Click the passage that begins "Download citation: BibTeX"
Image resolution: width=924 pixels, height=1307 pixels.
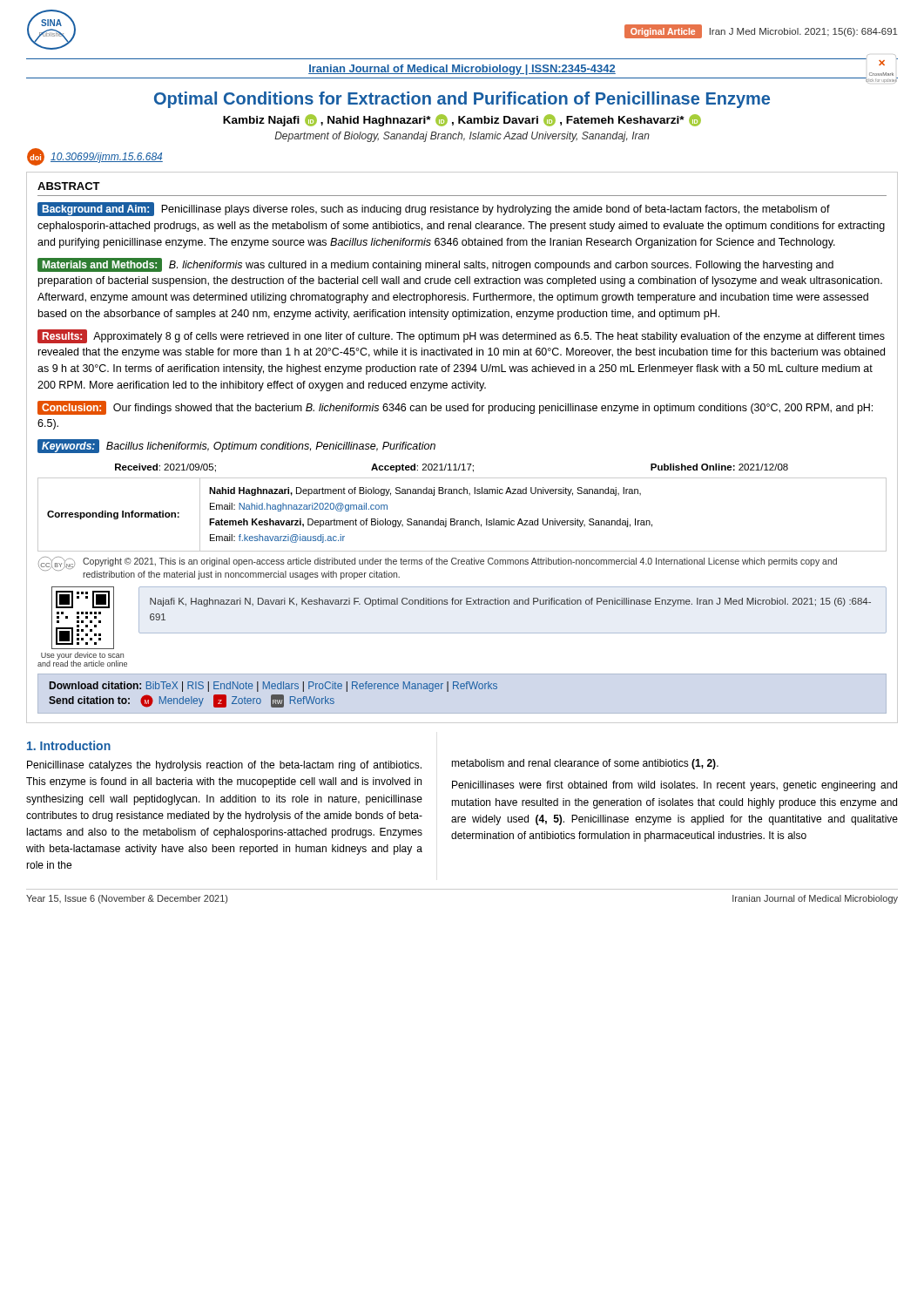click(x=462, y=694)
